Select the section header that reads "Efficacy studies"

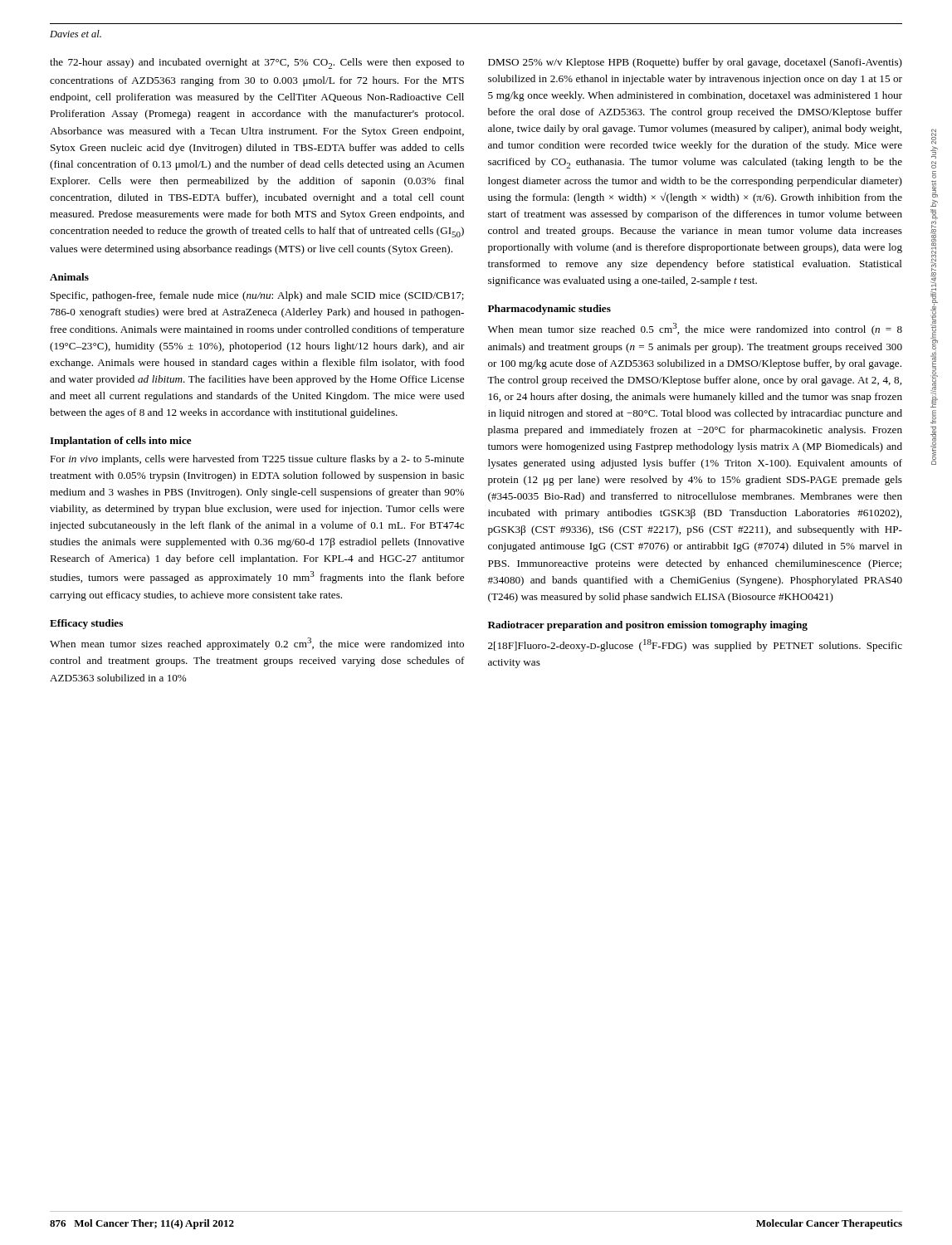click(x=86, y=623)
